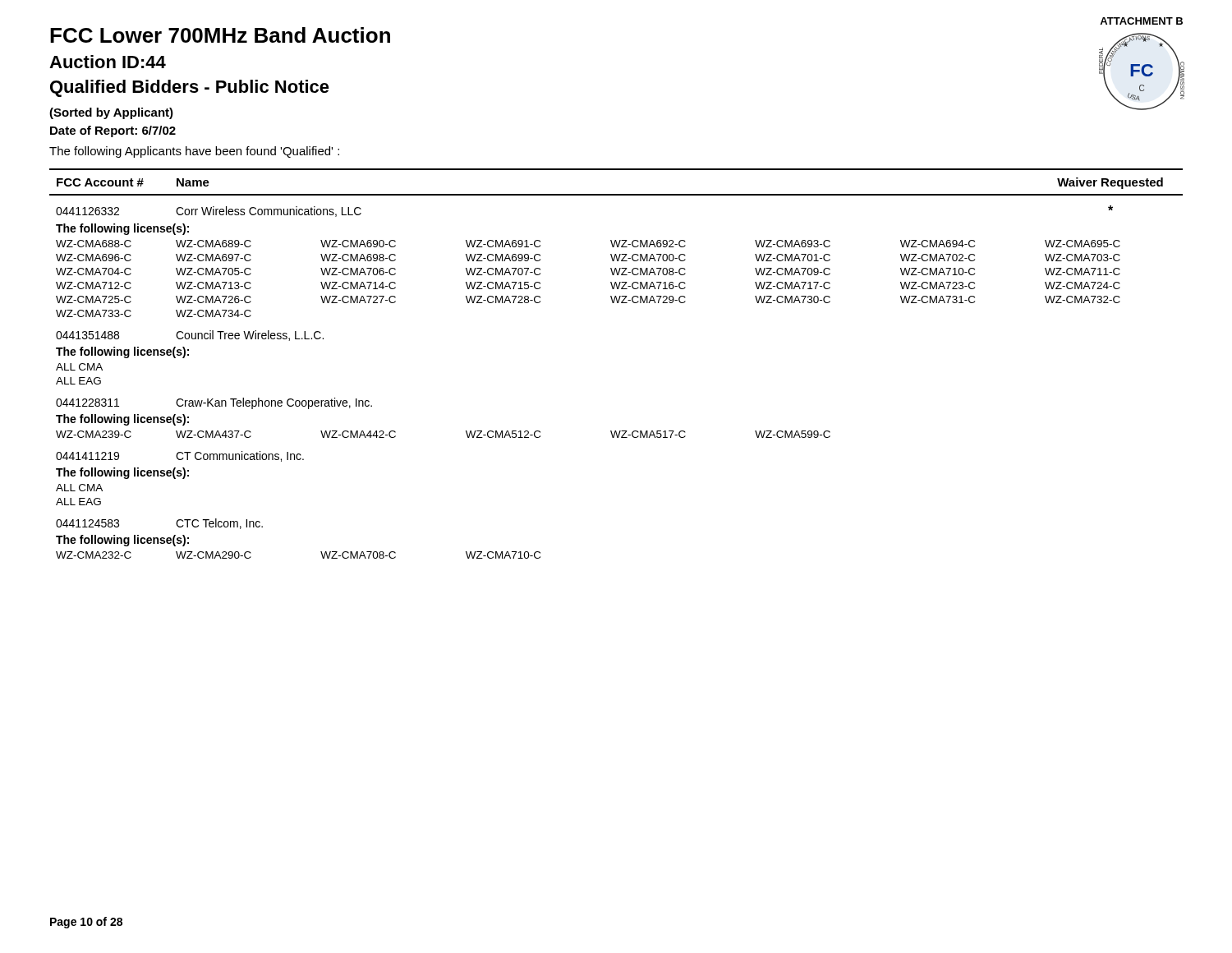Image resolution: width=1232 pixels, height=953 pixels.
Task: Click the passage that begins "The following Applicants have been found 'Qualified'"
Action: [x=195, y=151]
